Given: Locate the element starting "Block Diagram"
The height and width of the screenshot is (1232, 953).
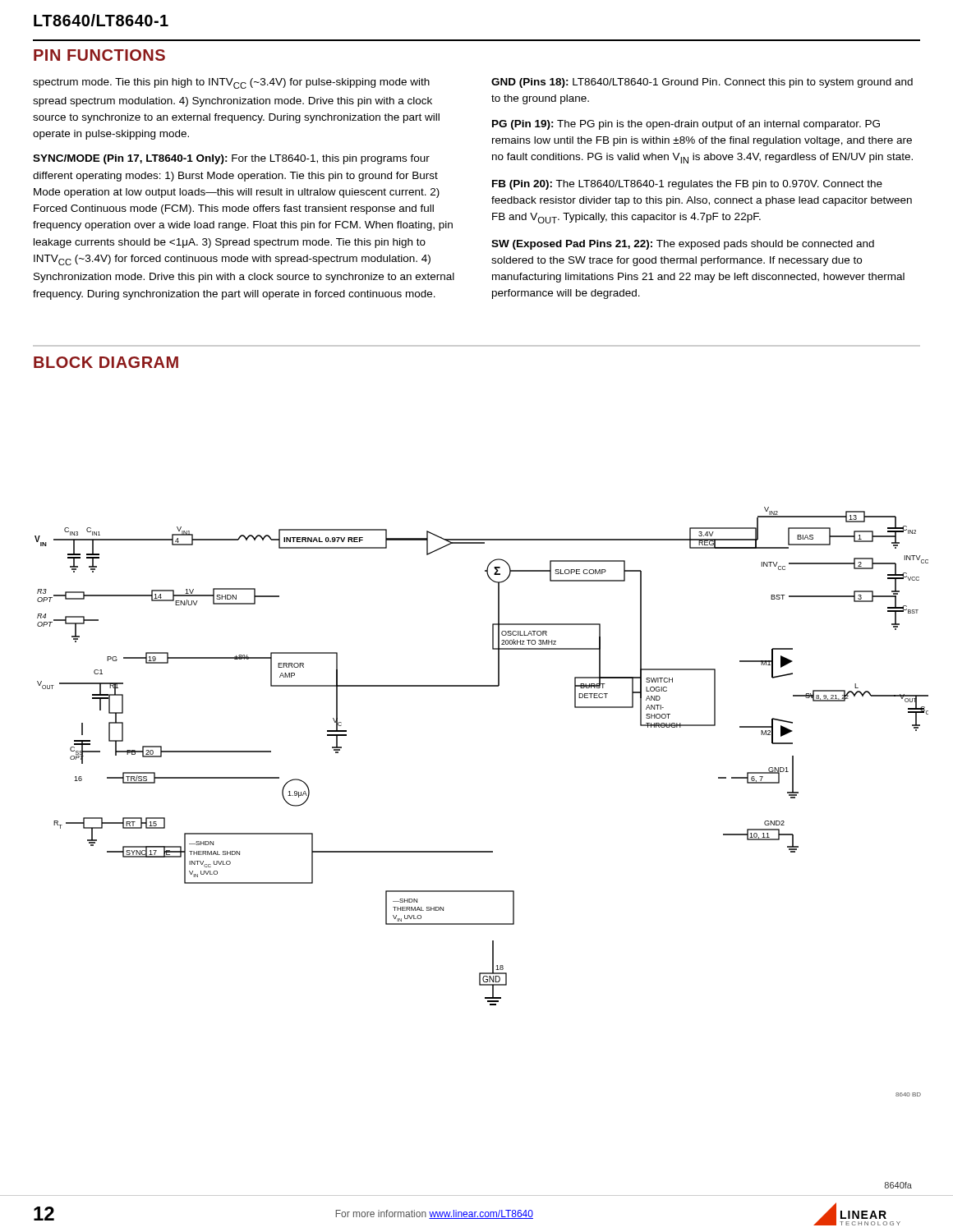Looking at the screenshot, I should pos(106,362).
